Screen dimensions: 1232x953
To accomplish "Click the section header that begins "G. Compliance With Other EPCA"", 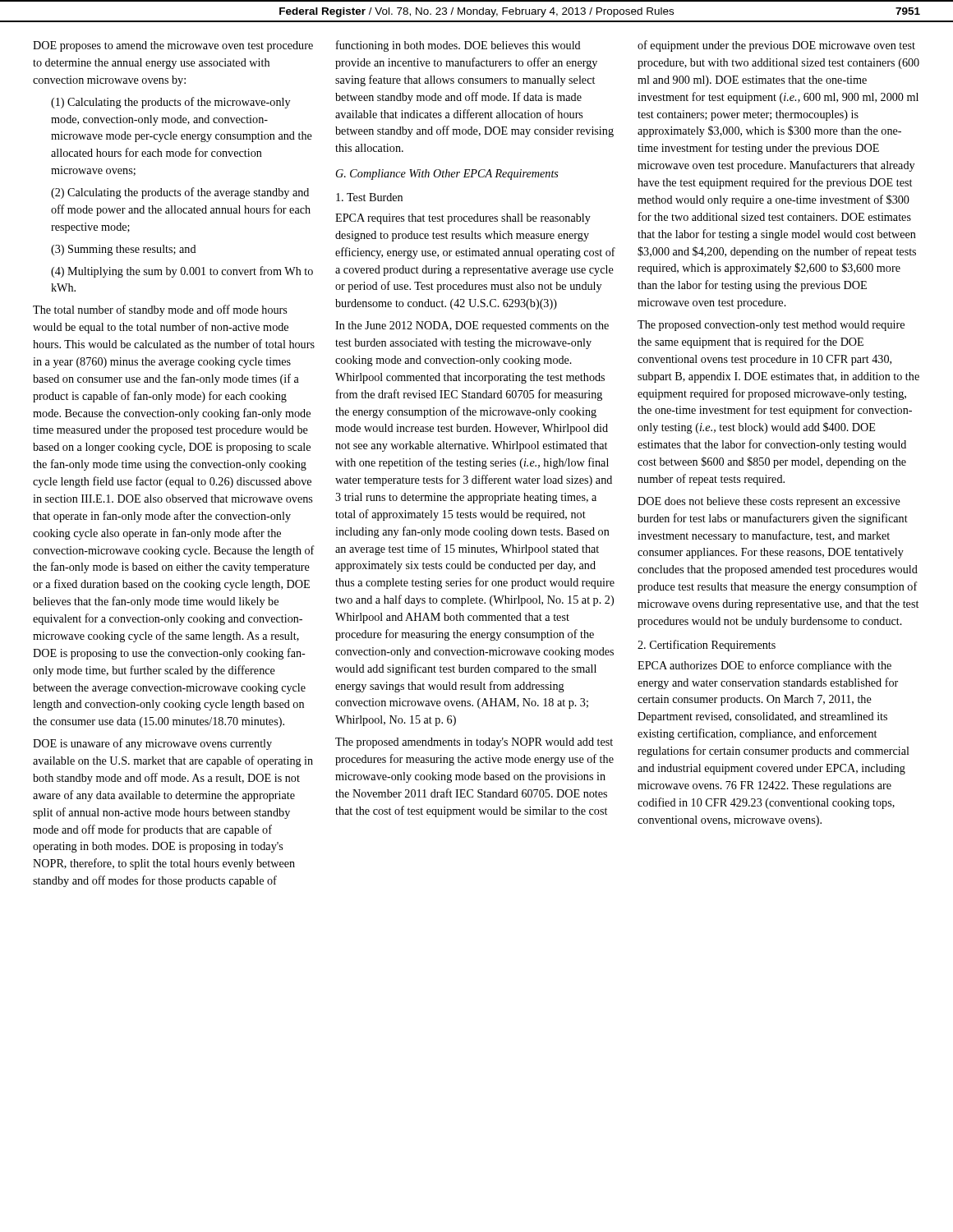I will (476, 174).
